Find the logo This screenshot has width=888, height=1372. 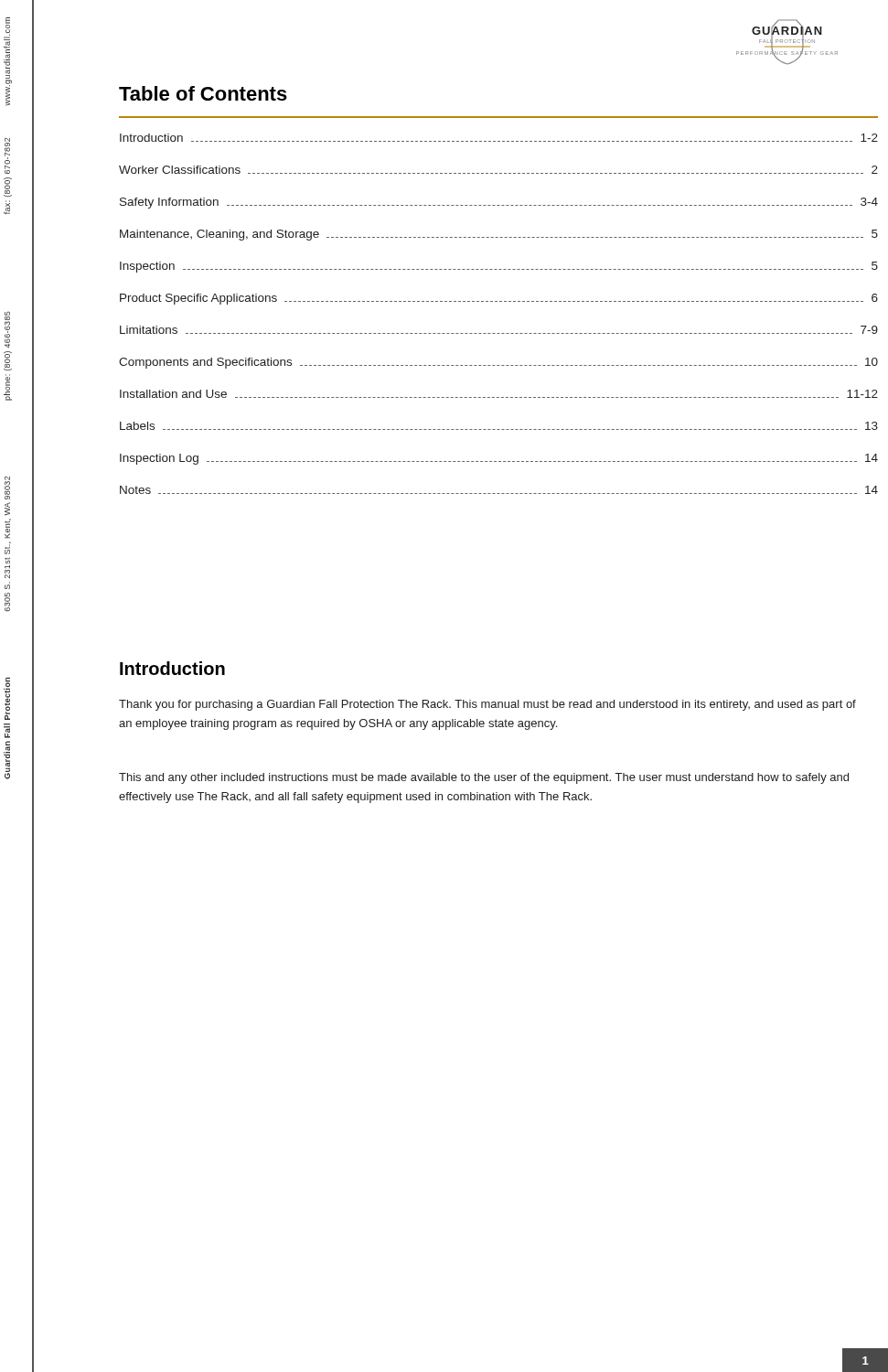pos(787,42)
